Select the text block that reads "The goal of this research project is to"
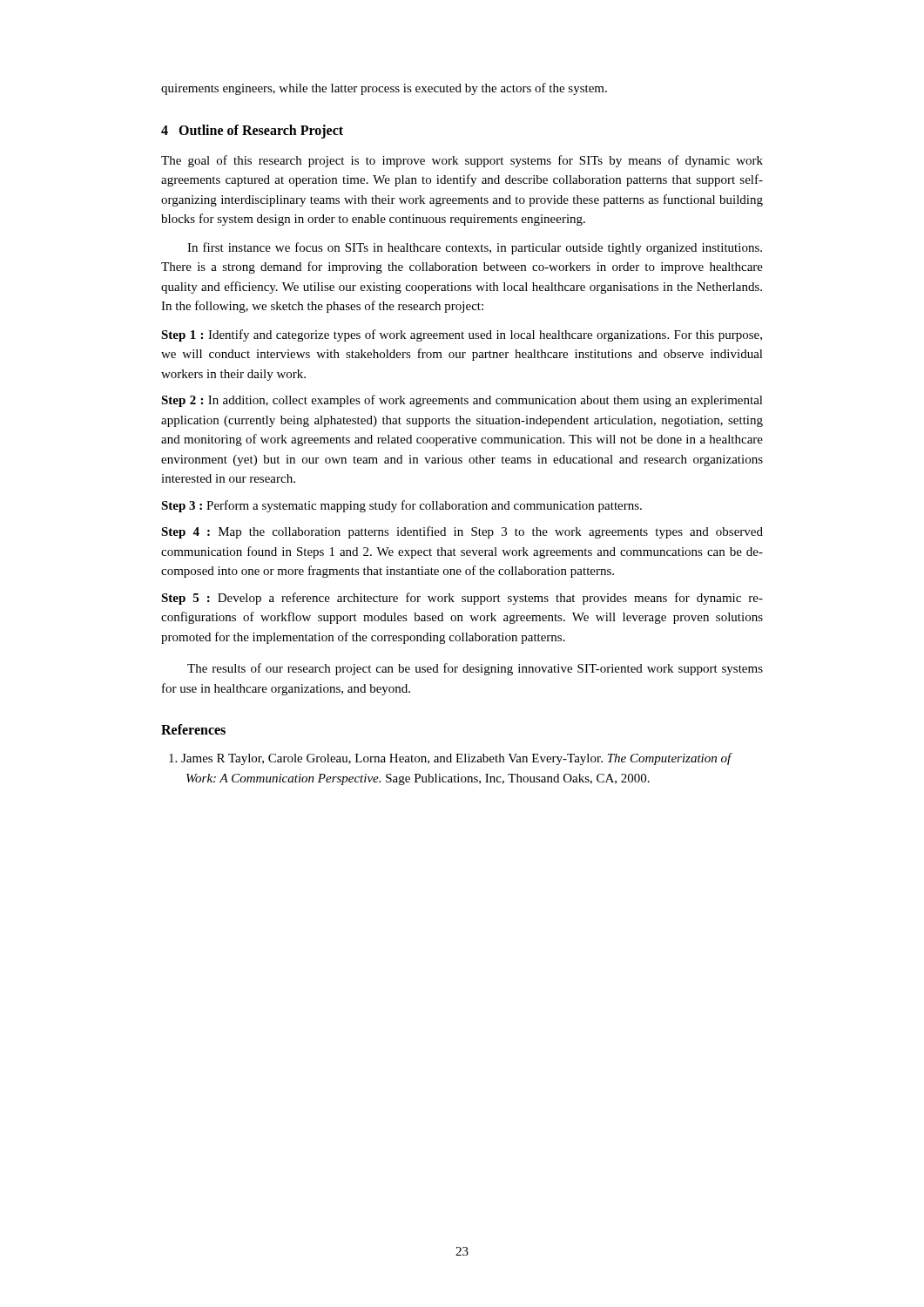The height and width of the screenshot is (1307, 924). tap(462, 189)
